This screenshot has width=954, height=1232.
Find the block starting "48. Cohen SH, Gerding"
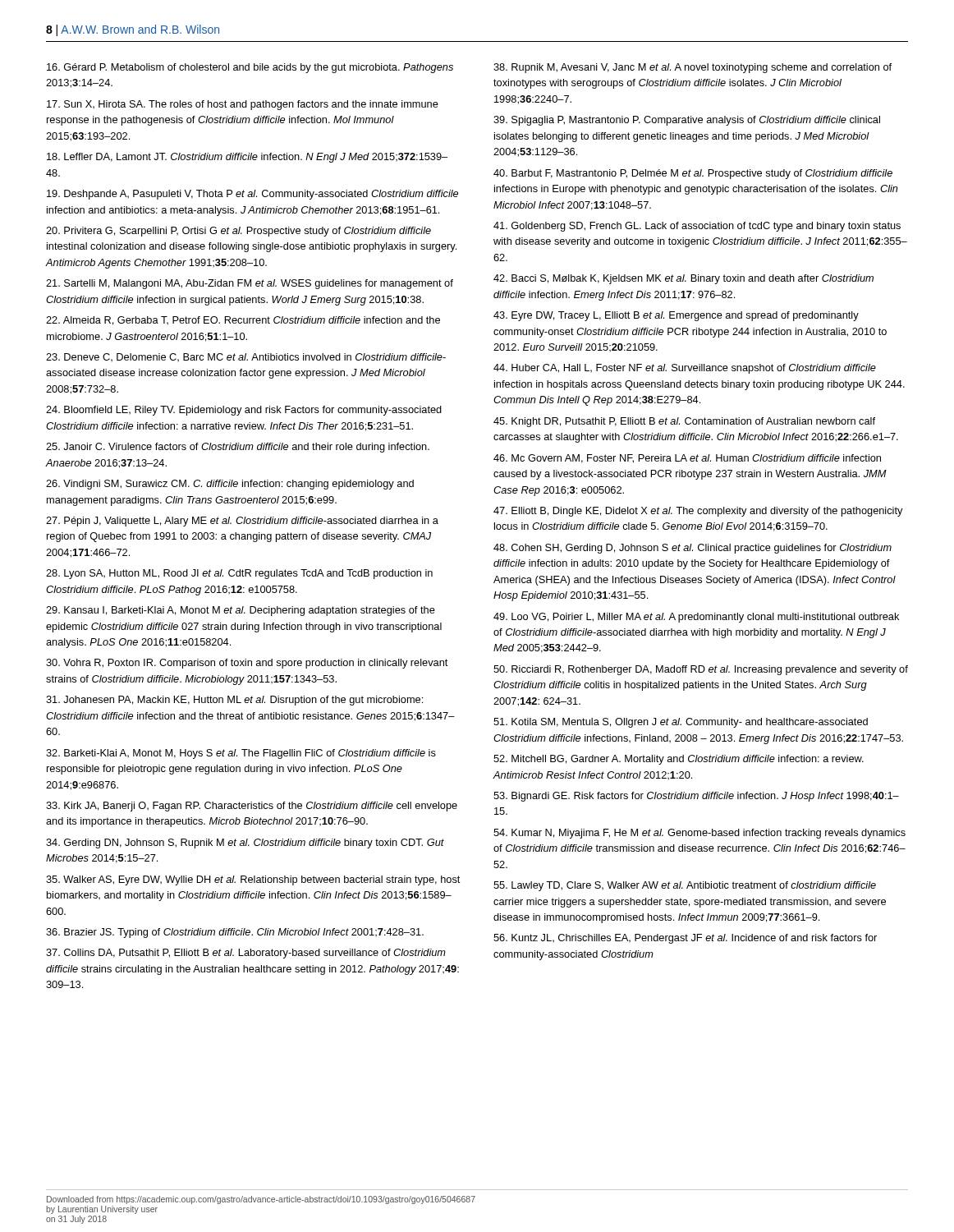[x=694, y=571]
